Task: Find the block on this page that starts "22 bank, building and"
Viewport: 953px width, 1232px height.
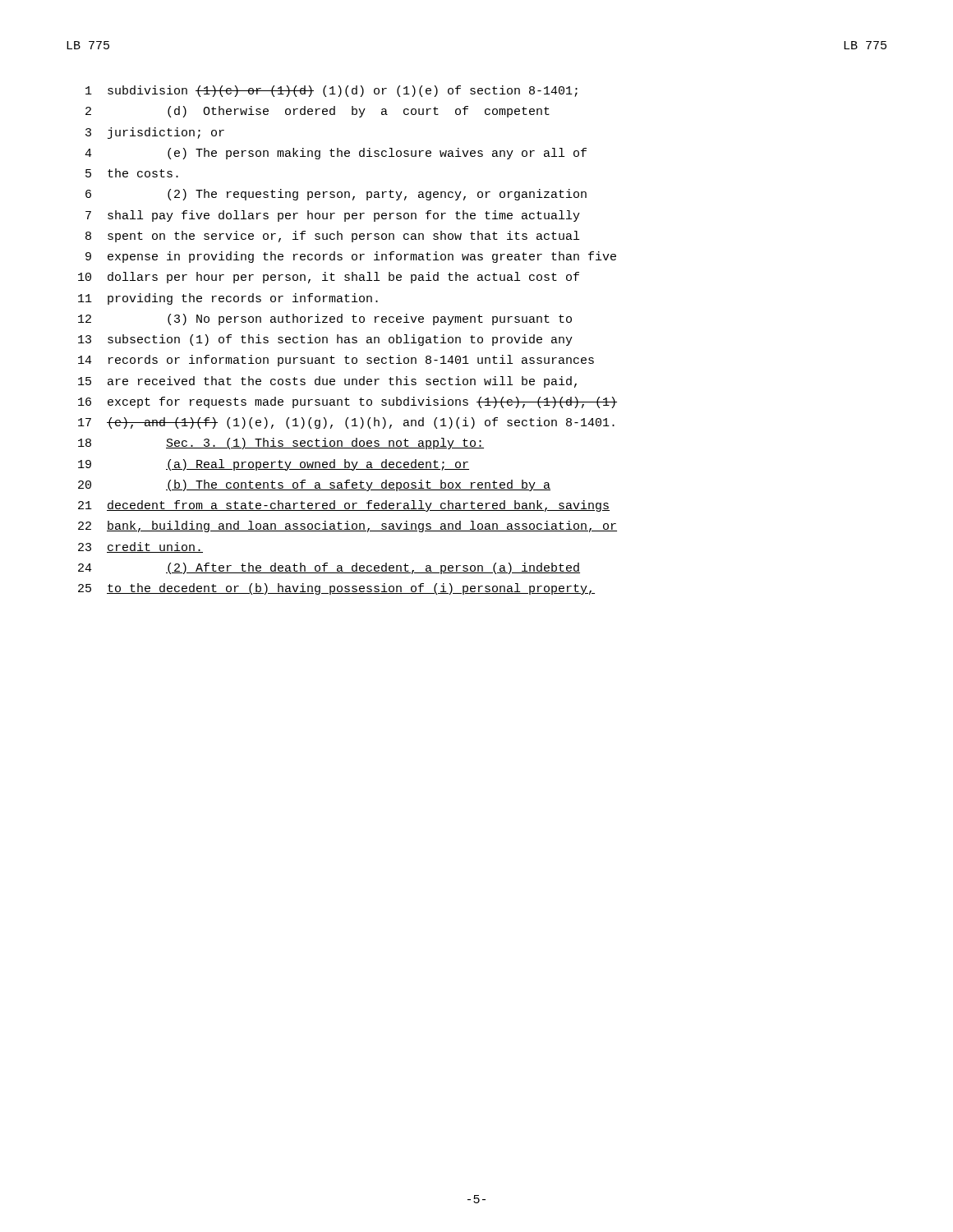Action: tap(476, 527)
